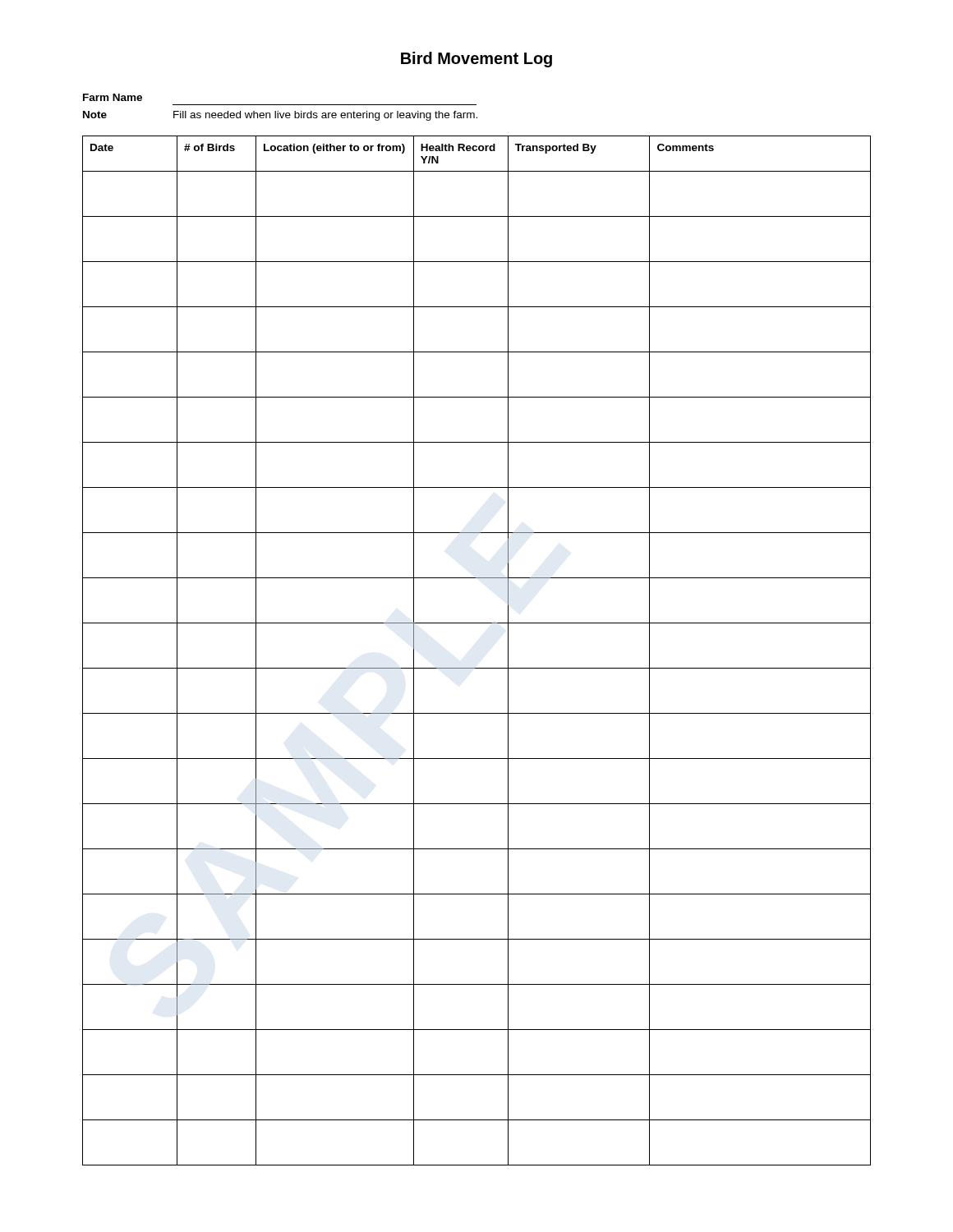Find the table that mentions "Health Record Y/N"

pyautogui.click(x=476, y=650)
